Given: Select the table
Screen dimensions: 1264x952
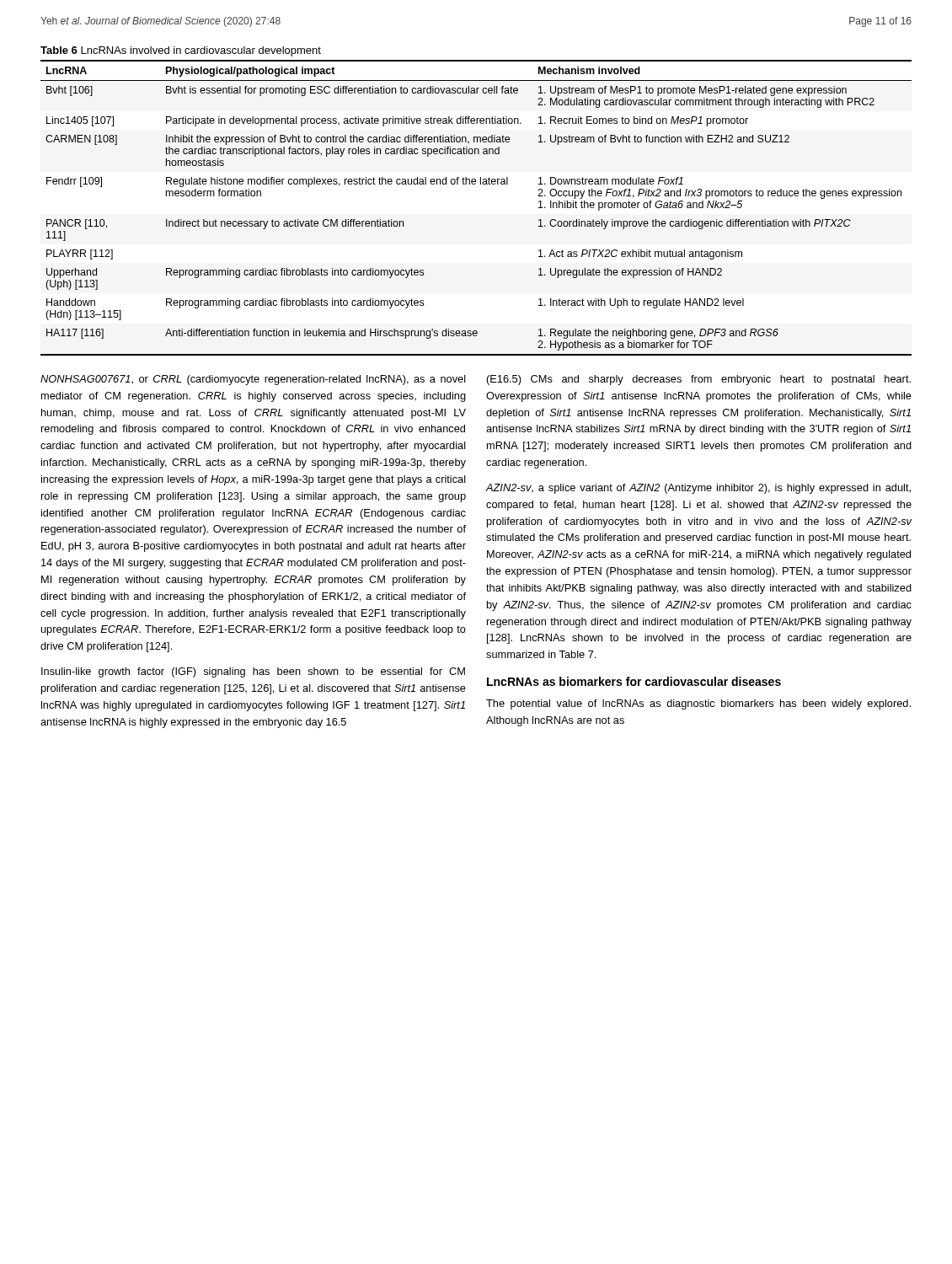Looking at the screenshot, I should pos(476,208).
